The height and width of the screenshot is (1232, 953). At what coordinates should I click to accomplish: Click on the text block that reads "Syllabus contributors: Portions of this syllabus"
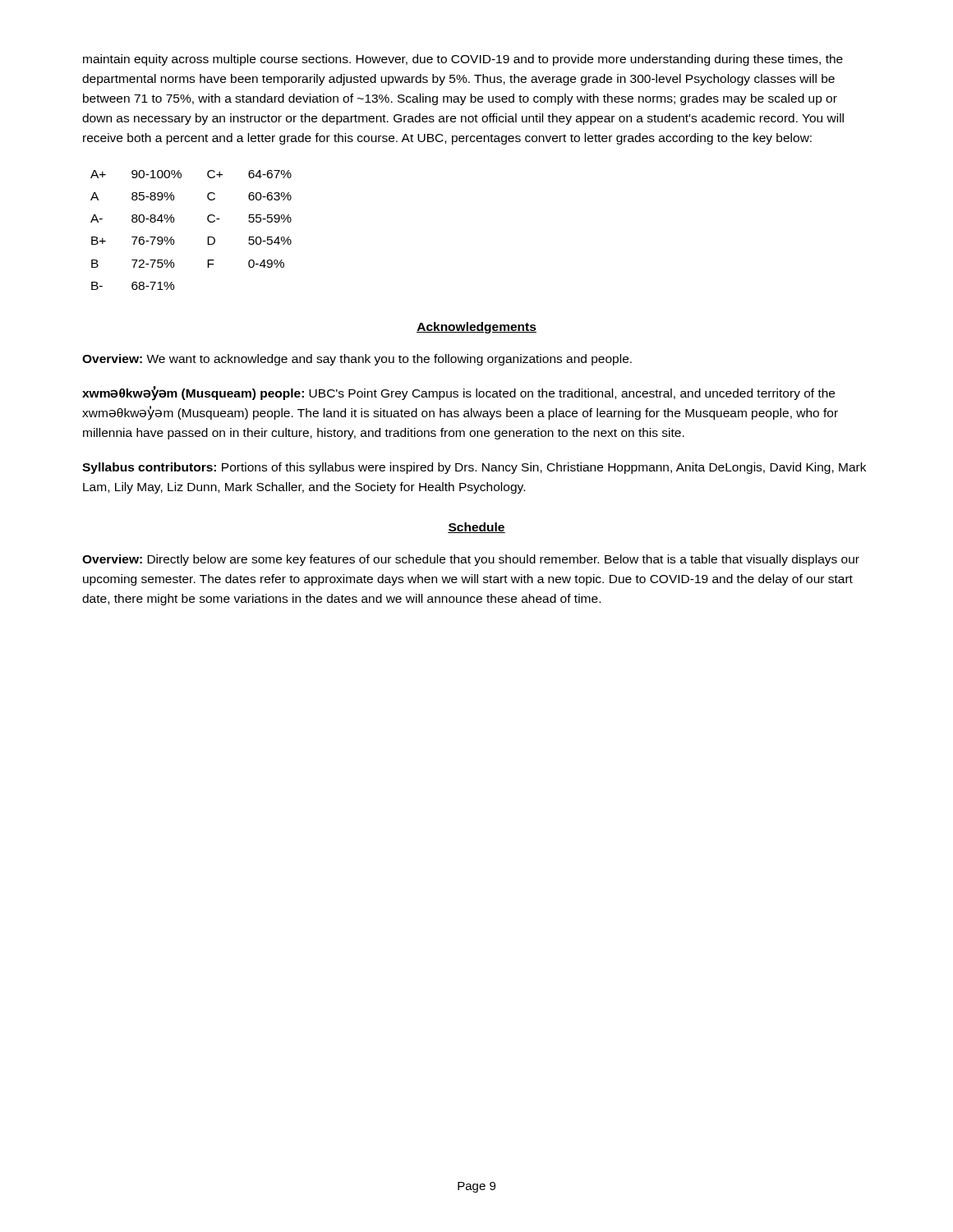474,477
